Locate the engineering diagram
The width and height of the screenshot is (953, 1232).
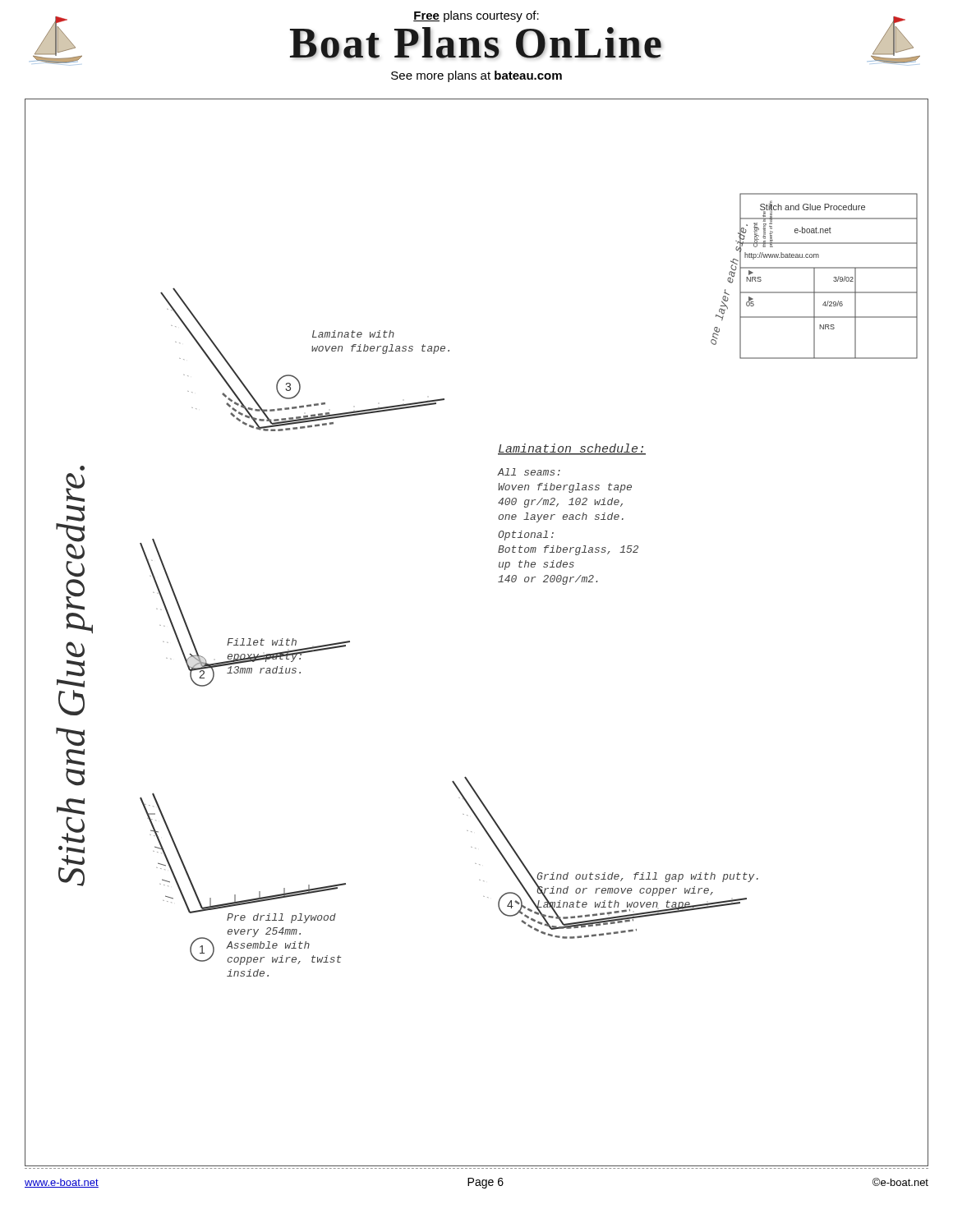click(x=476, y=632)
